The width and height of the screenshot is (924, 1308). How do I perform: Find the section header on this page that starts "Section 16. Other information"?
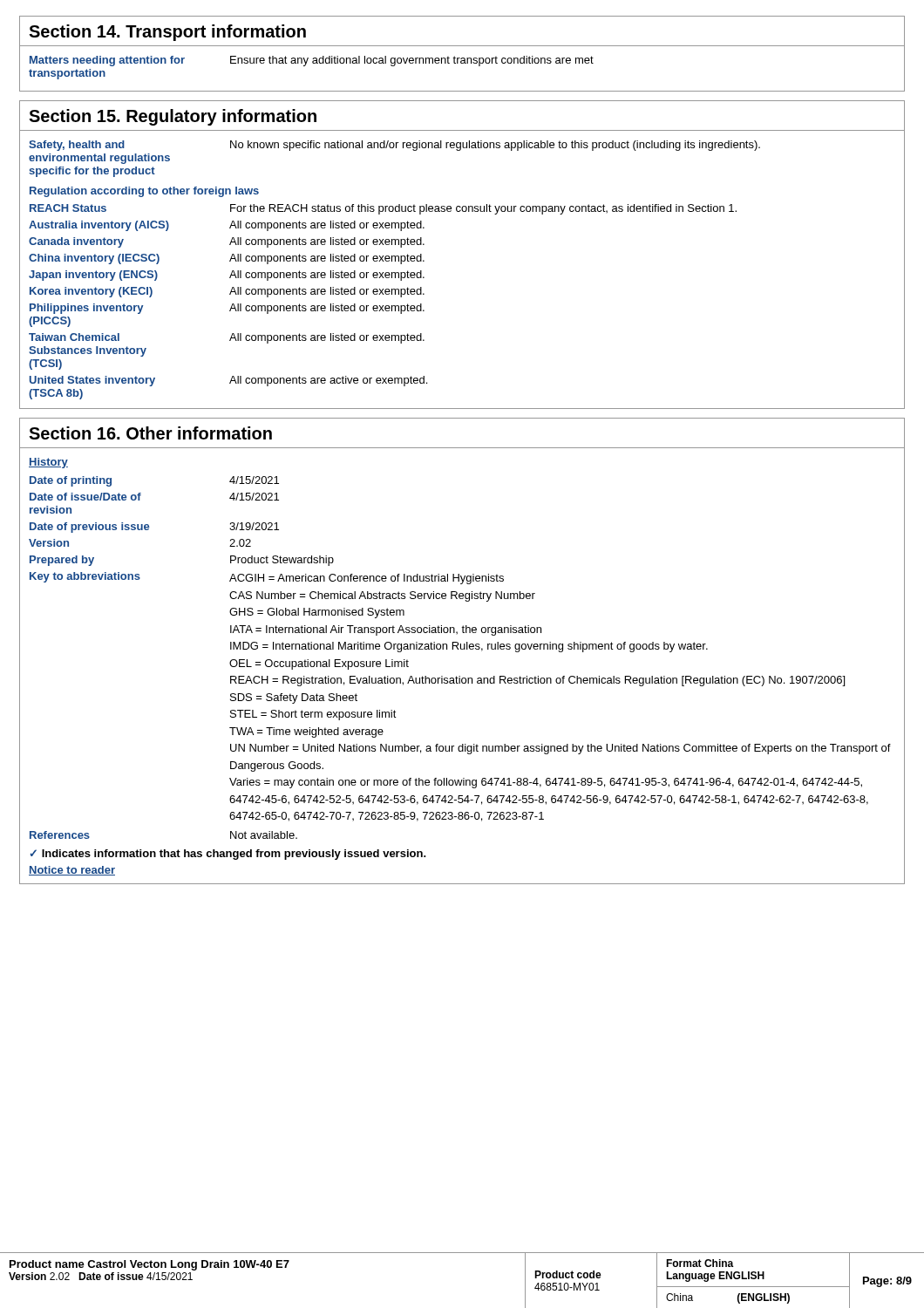462,651
